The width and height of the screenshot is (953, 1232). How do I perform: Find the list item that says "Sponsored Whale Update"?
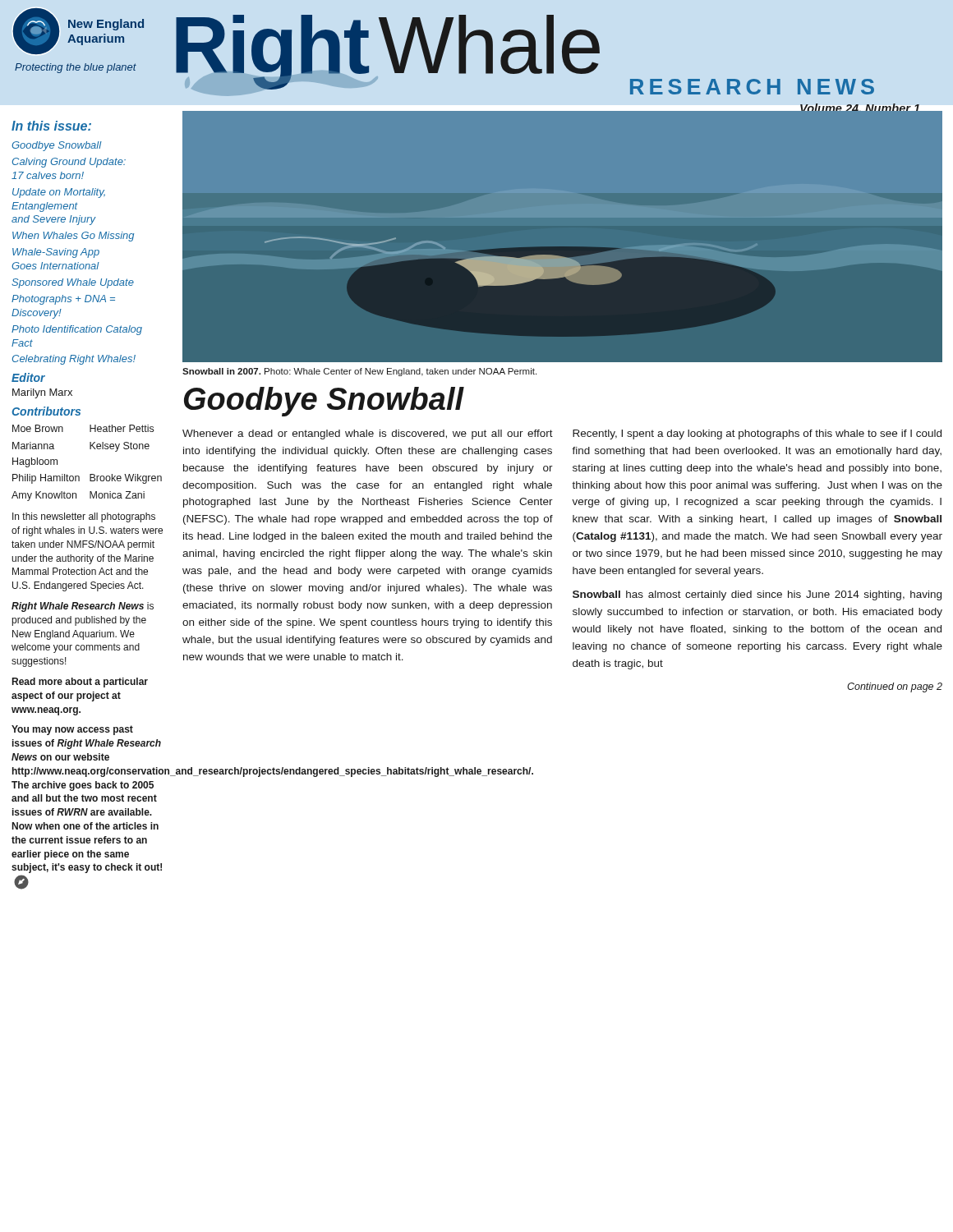[x=73, y=282]
